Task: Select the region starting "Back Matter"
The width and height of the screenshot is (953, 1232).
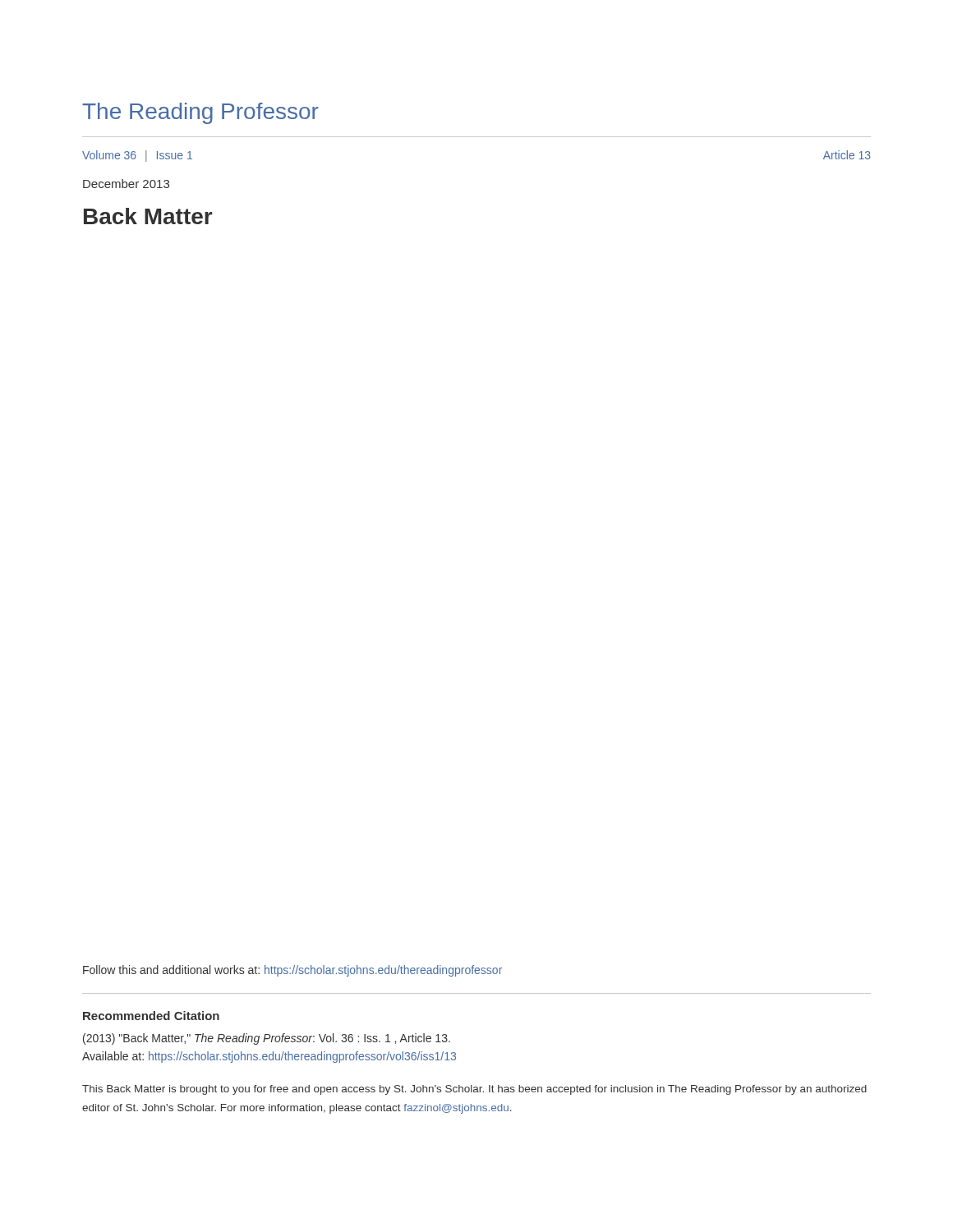Action: (x=147, y=216)
